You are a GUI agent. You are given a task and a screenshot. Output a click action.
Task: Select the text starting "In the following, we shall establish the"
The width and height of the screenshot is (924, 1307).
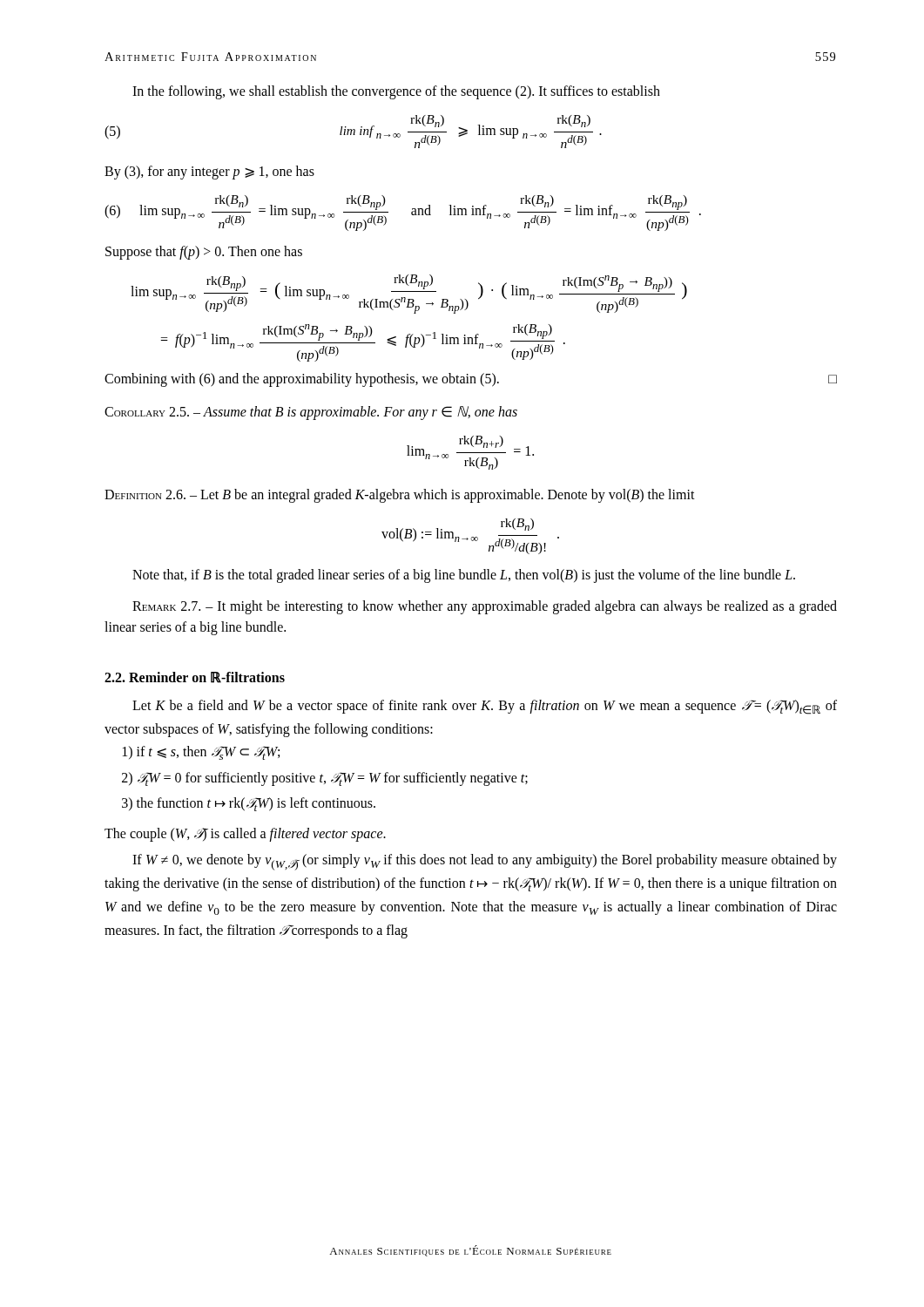pos(471,91)
